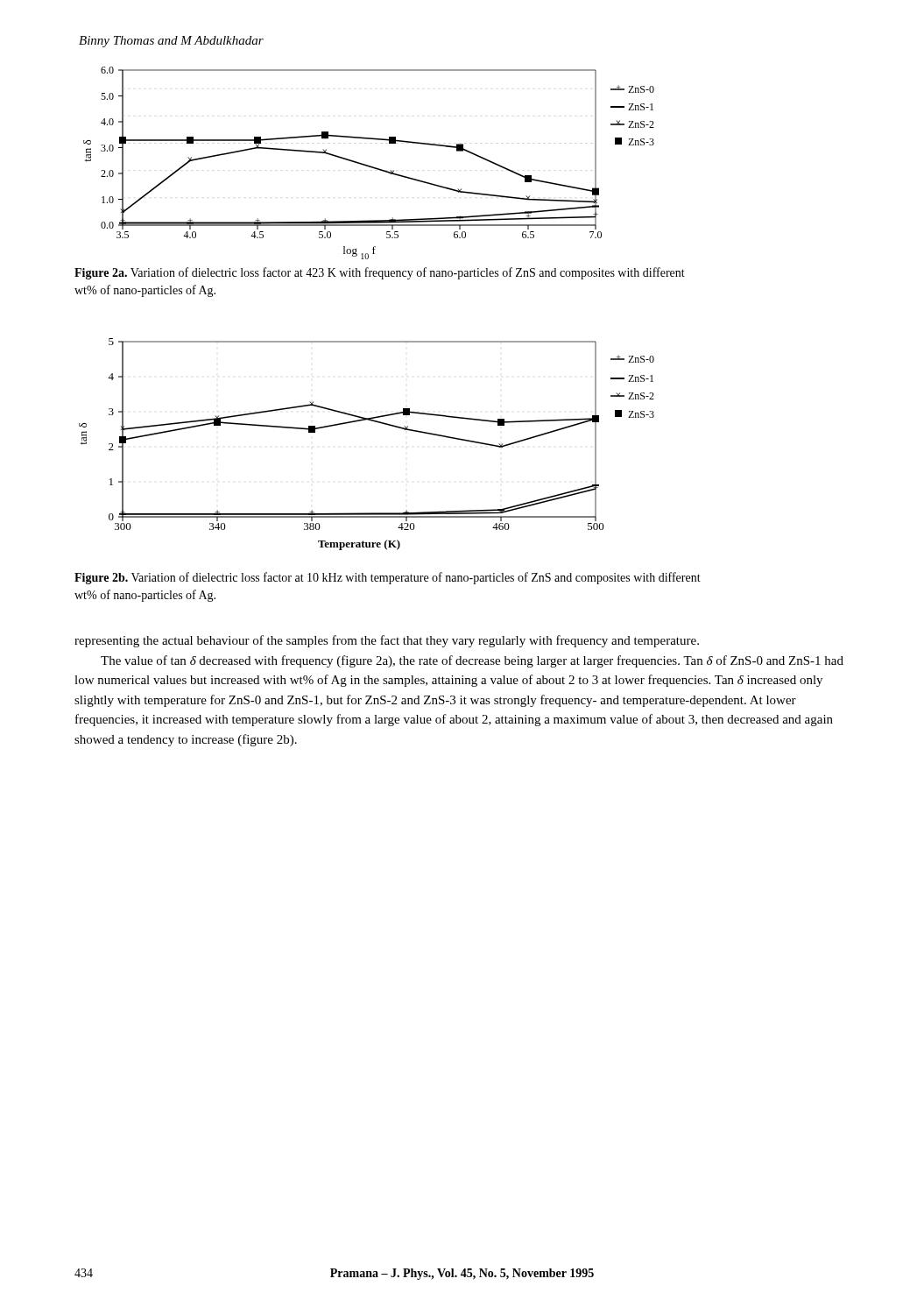Find the caption on this page that starts "Figure 2b. Variation of dielectric"

click(x=387, y=587)
